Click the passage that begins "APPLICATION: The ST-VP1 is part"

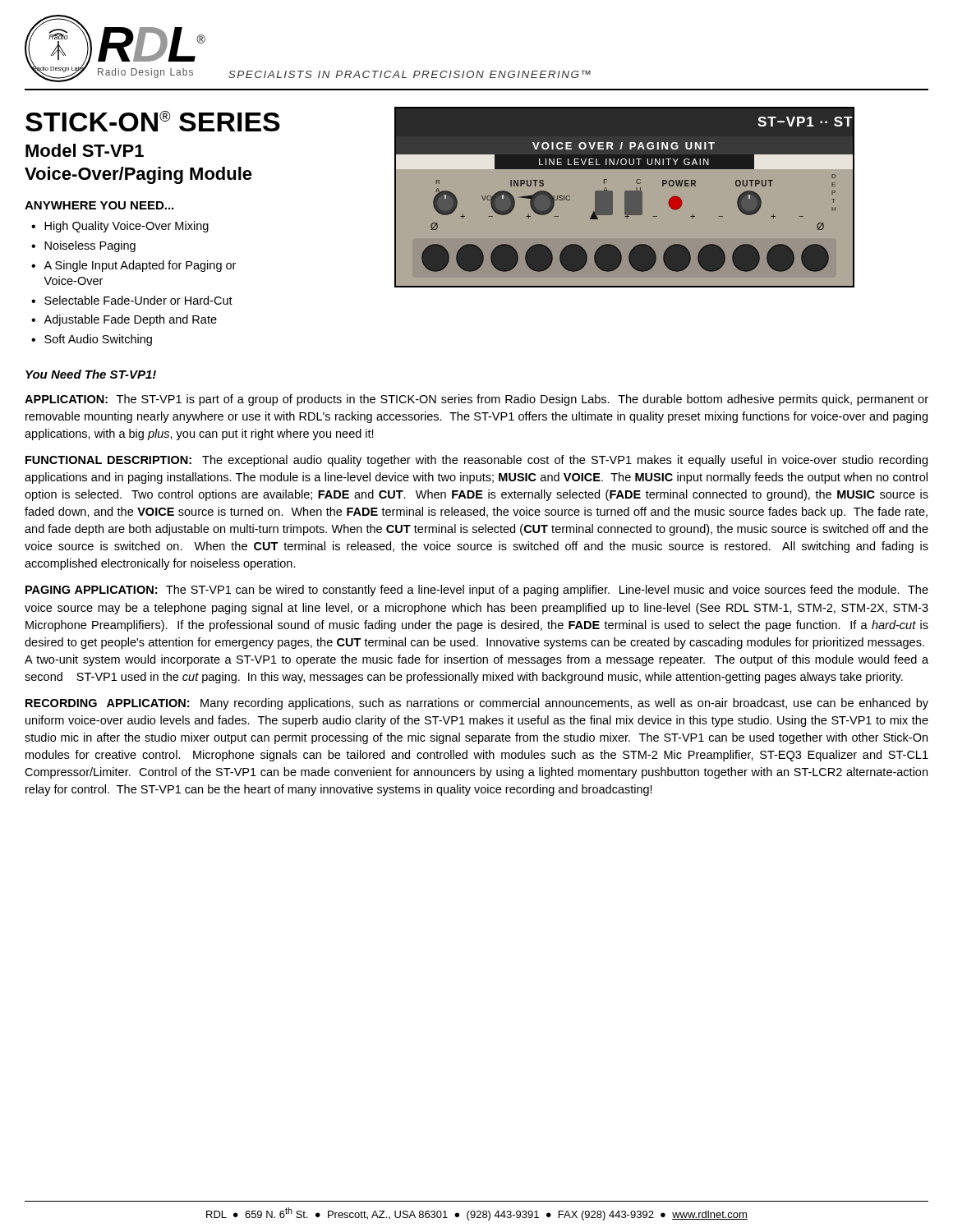476,417
